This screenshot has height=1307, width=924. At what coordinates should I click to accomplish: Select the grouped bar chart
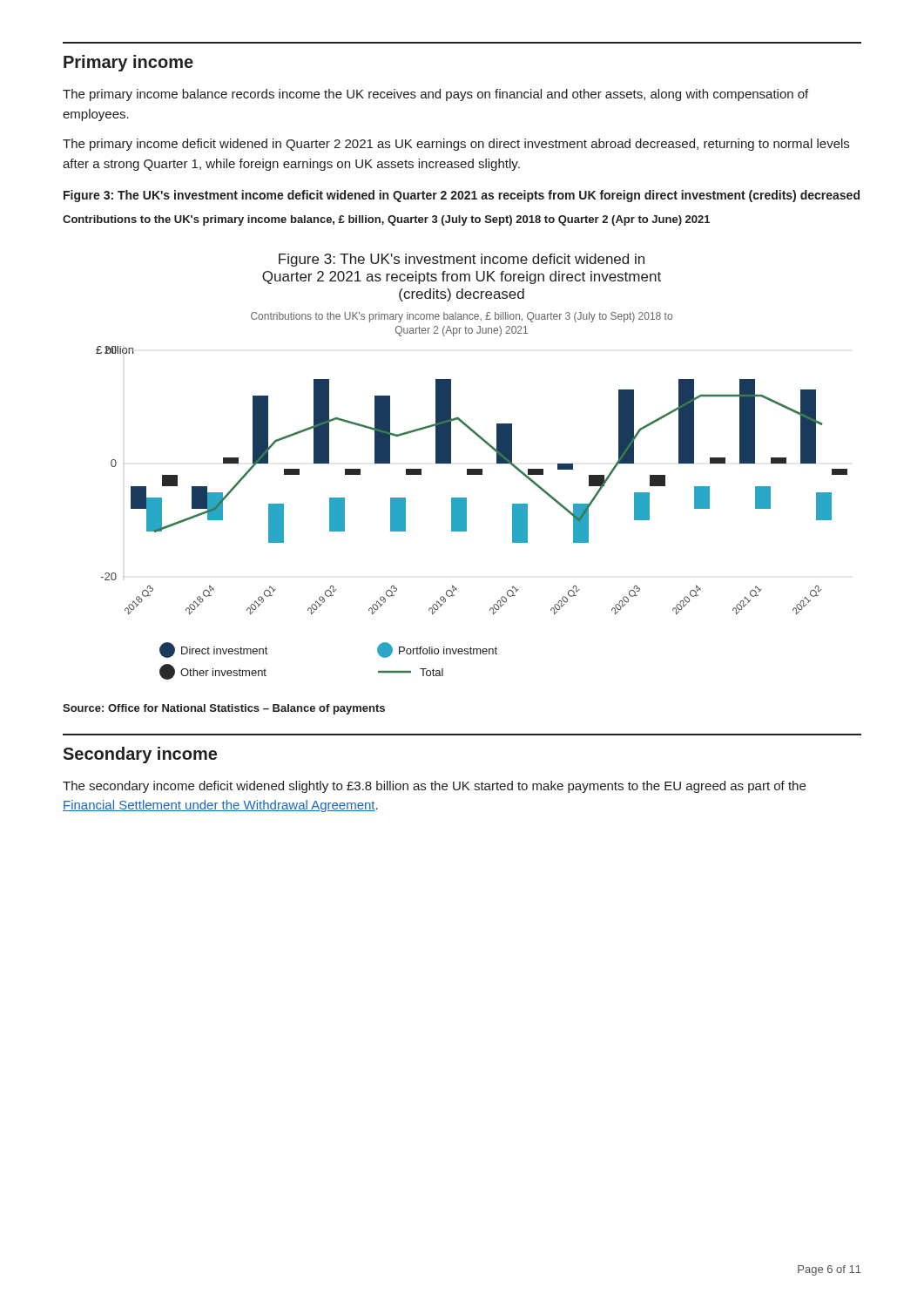coord(462,462)
